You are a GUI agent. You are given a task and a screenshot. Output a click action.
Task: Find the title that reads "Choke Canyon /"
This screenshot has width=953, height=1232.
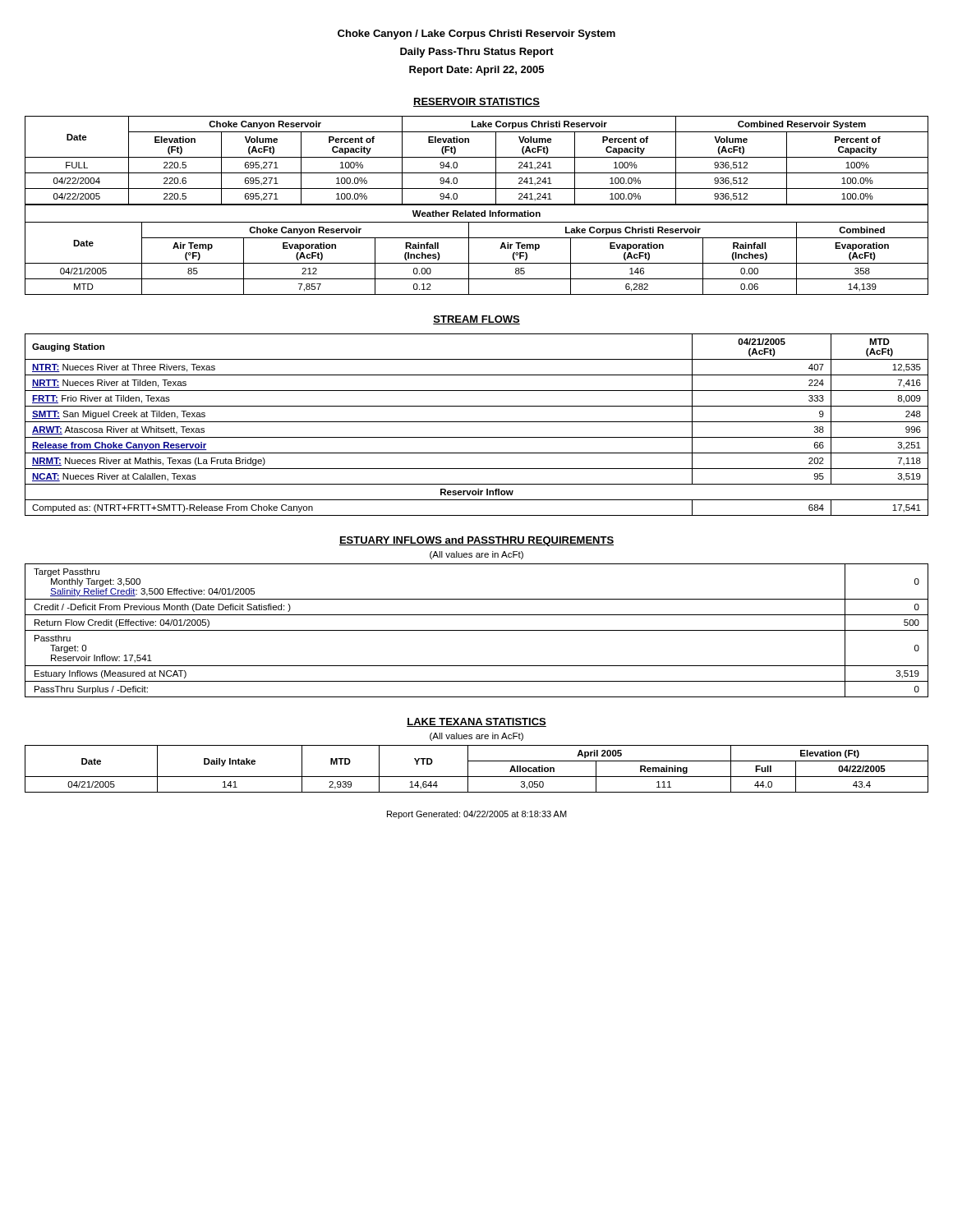[476, 51]
